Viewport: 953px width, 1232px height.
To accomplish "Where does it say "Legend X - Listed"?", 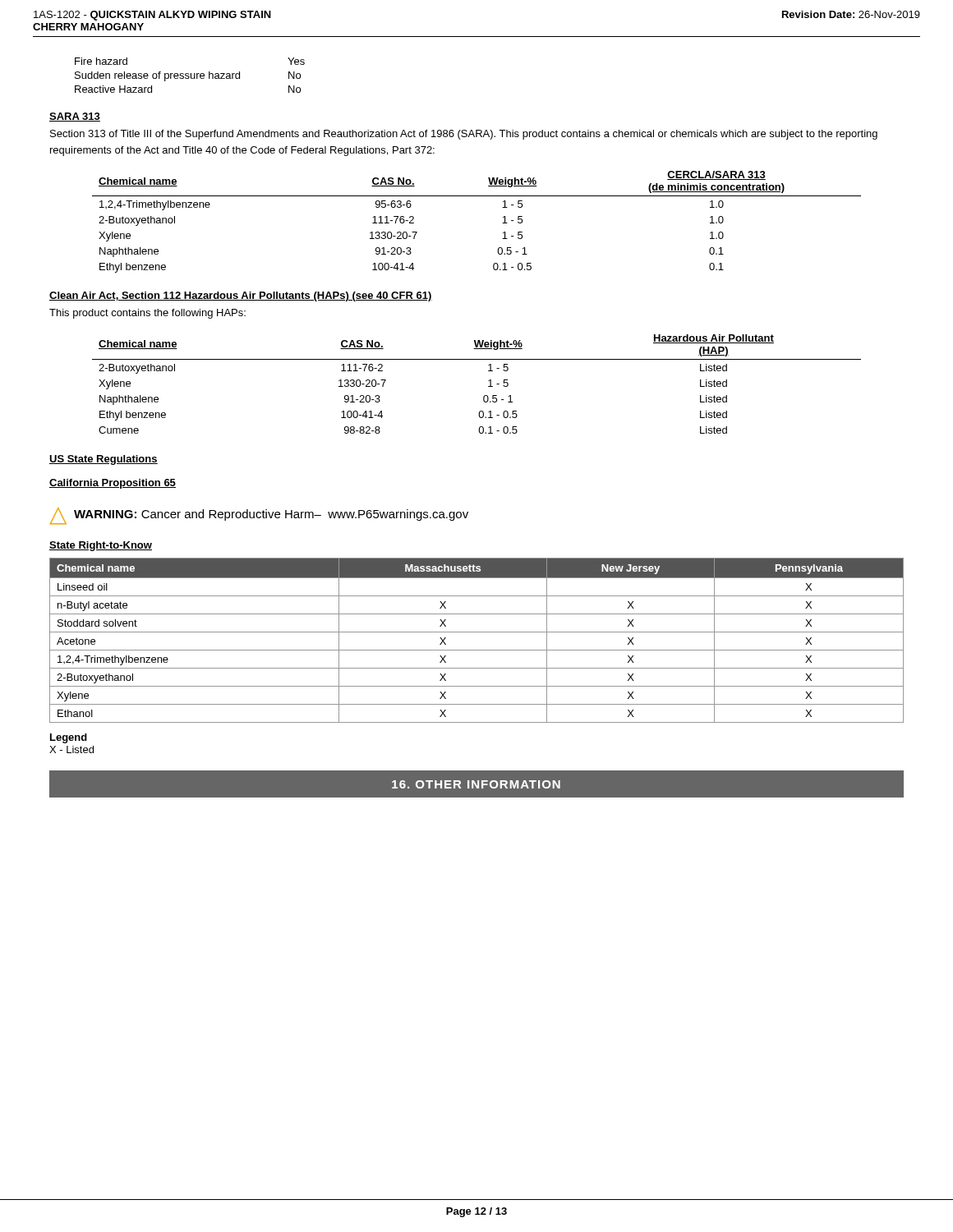I will [x=72, y=743].
